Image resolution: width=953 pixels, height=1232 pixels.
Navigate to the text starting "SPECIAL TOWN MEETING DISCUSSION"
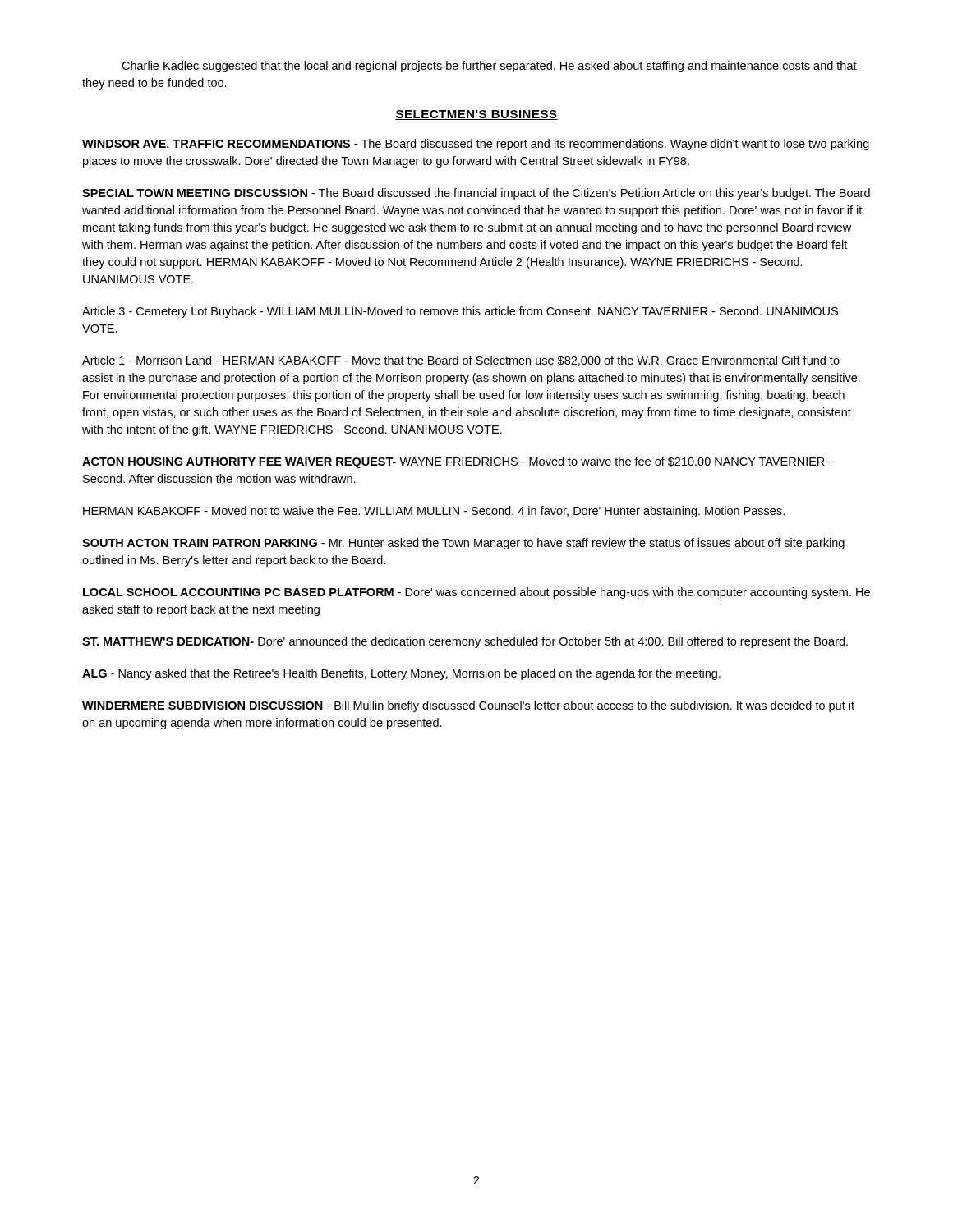[476, 236]
